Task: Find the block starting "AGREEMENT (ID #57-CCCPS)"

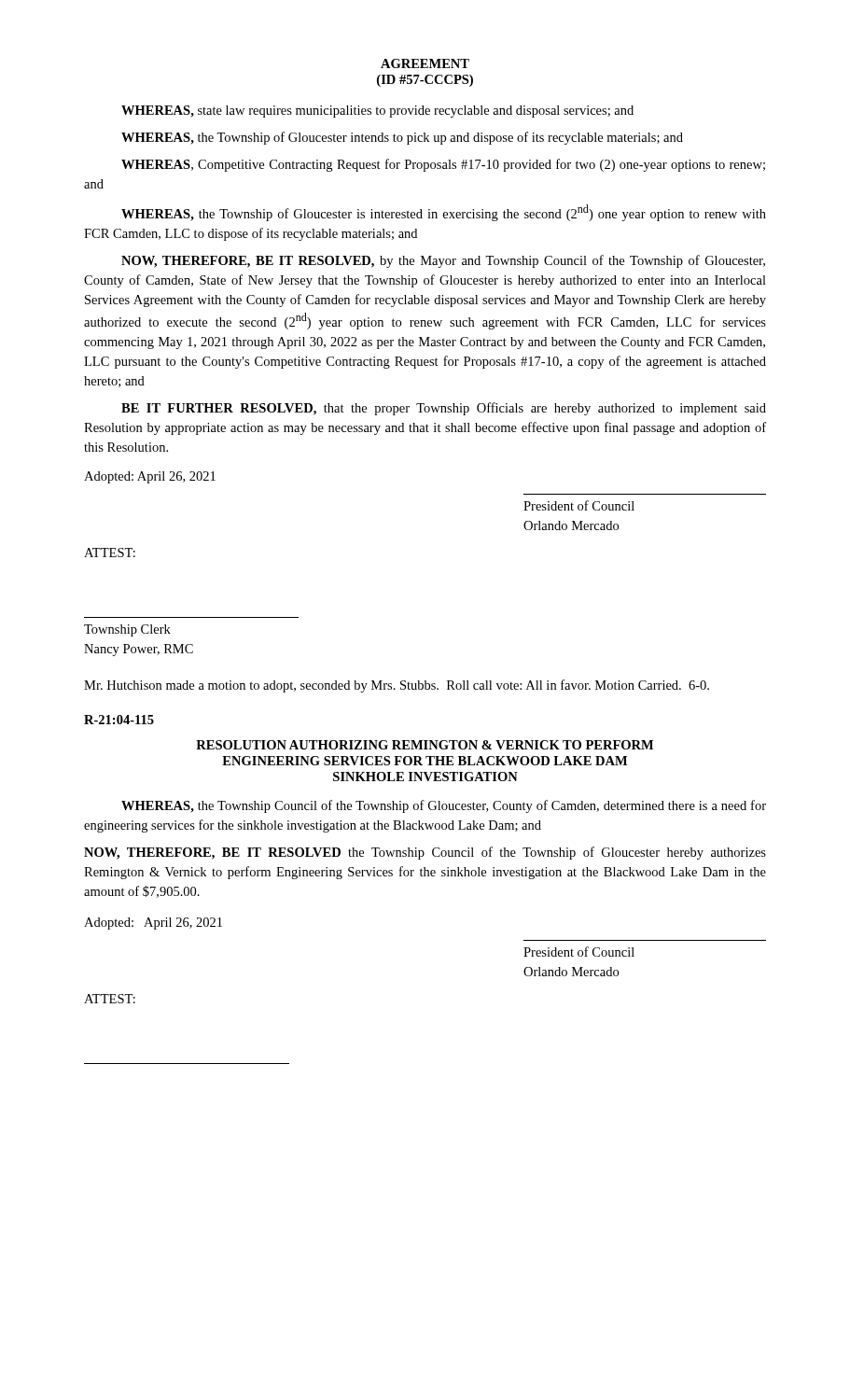Action: pyautogui.click(x=425, y=72)
